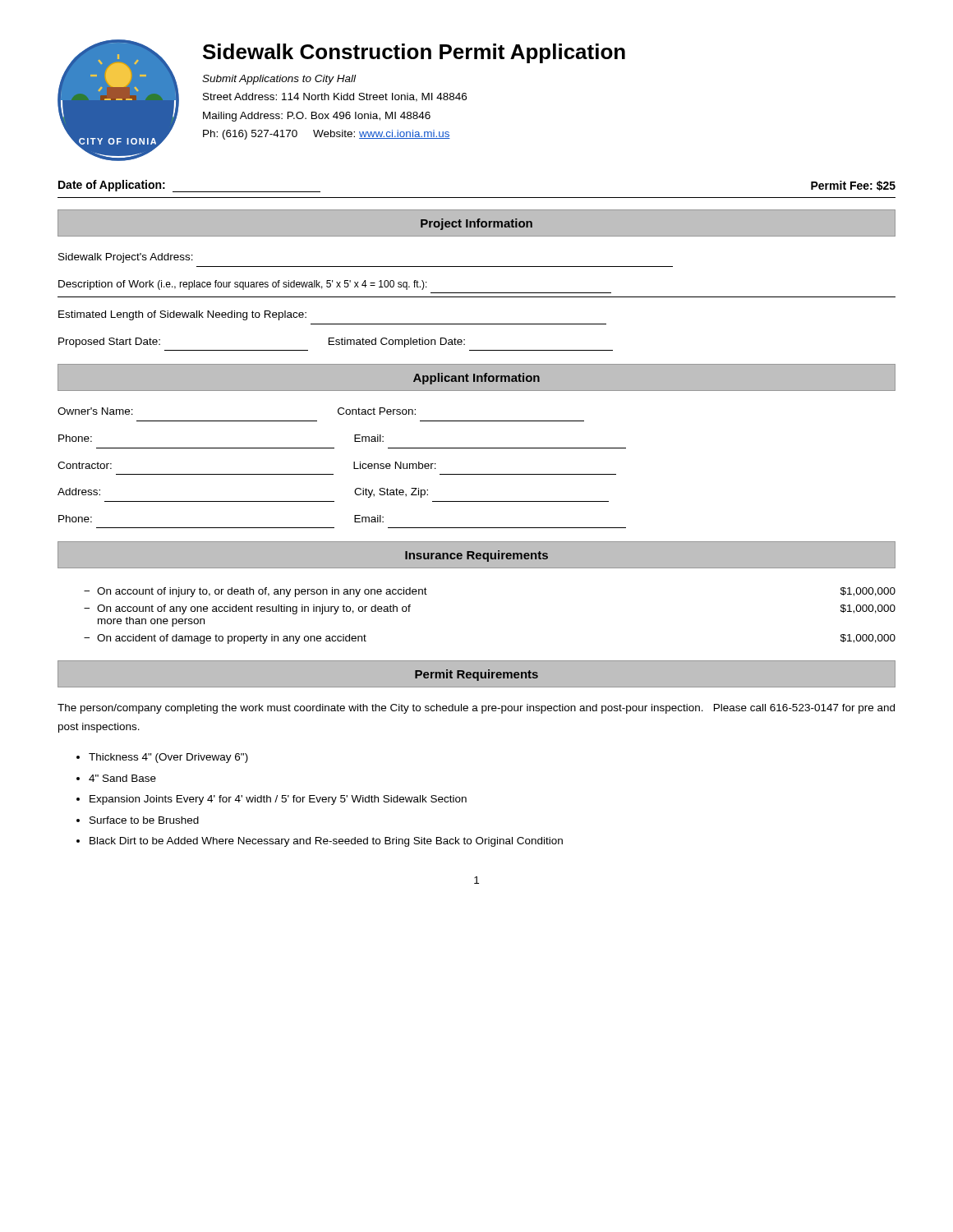The image size is (953, 1232).
Task: Select the text starting "Applicant Information"
Action: click(476, 378)
